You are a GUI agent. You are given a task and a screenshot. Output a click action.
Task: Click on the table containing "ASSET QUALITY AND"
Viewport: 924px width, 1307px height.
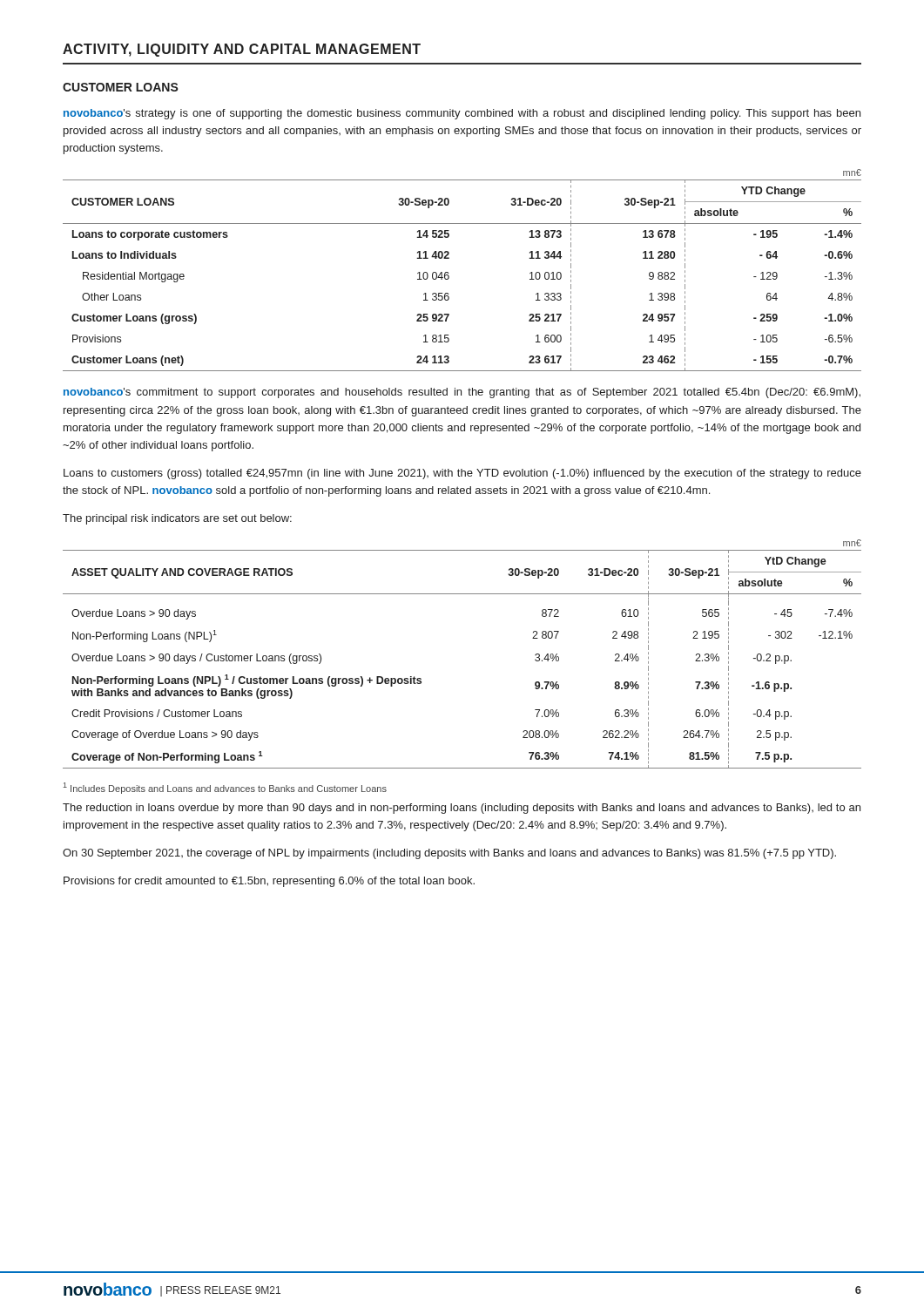tap(462, 653)
